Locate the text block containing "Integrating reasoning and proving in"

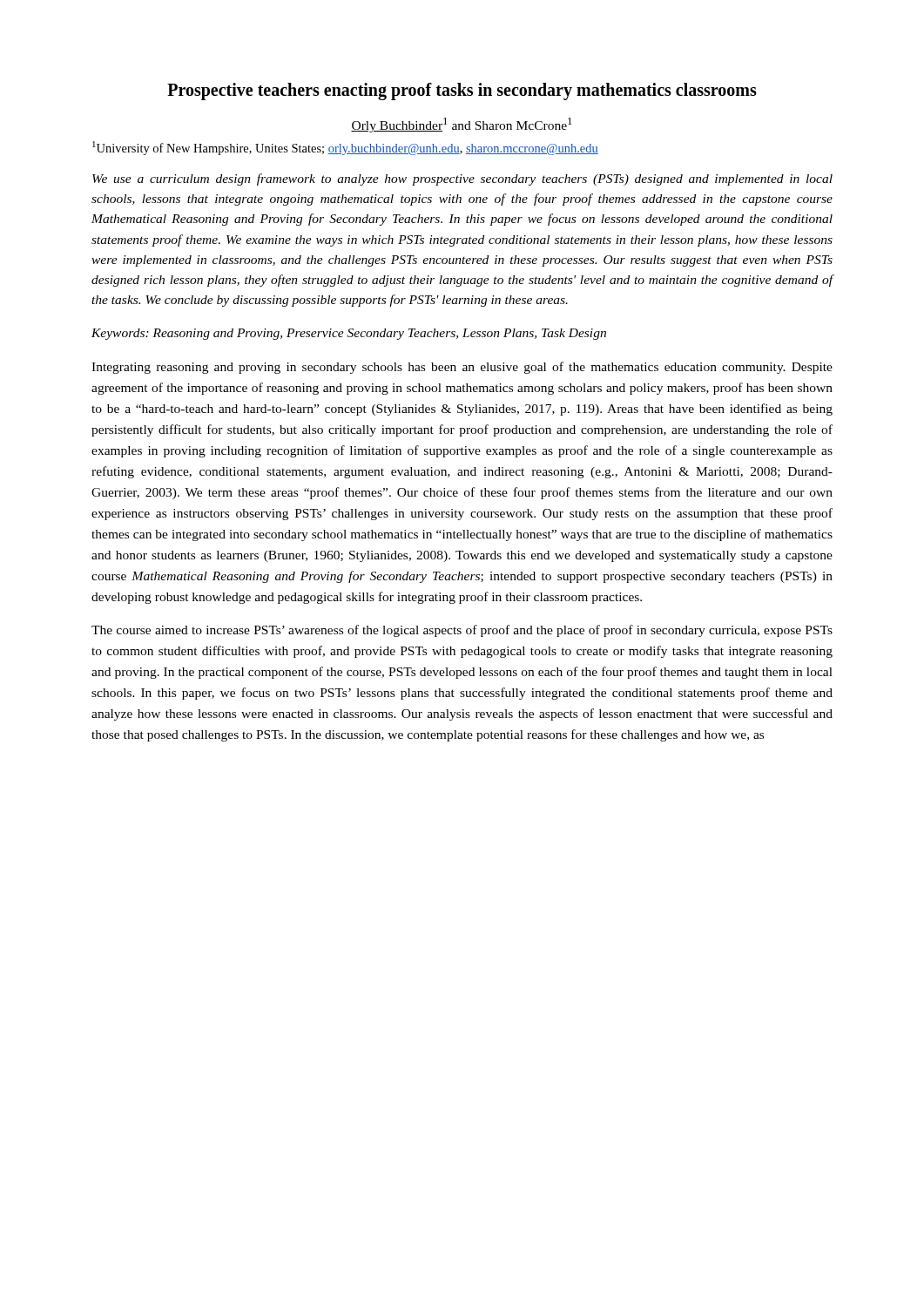462,481
